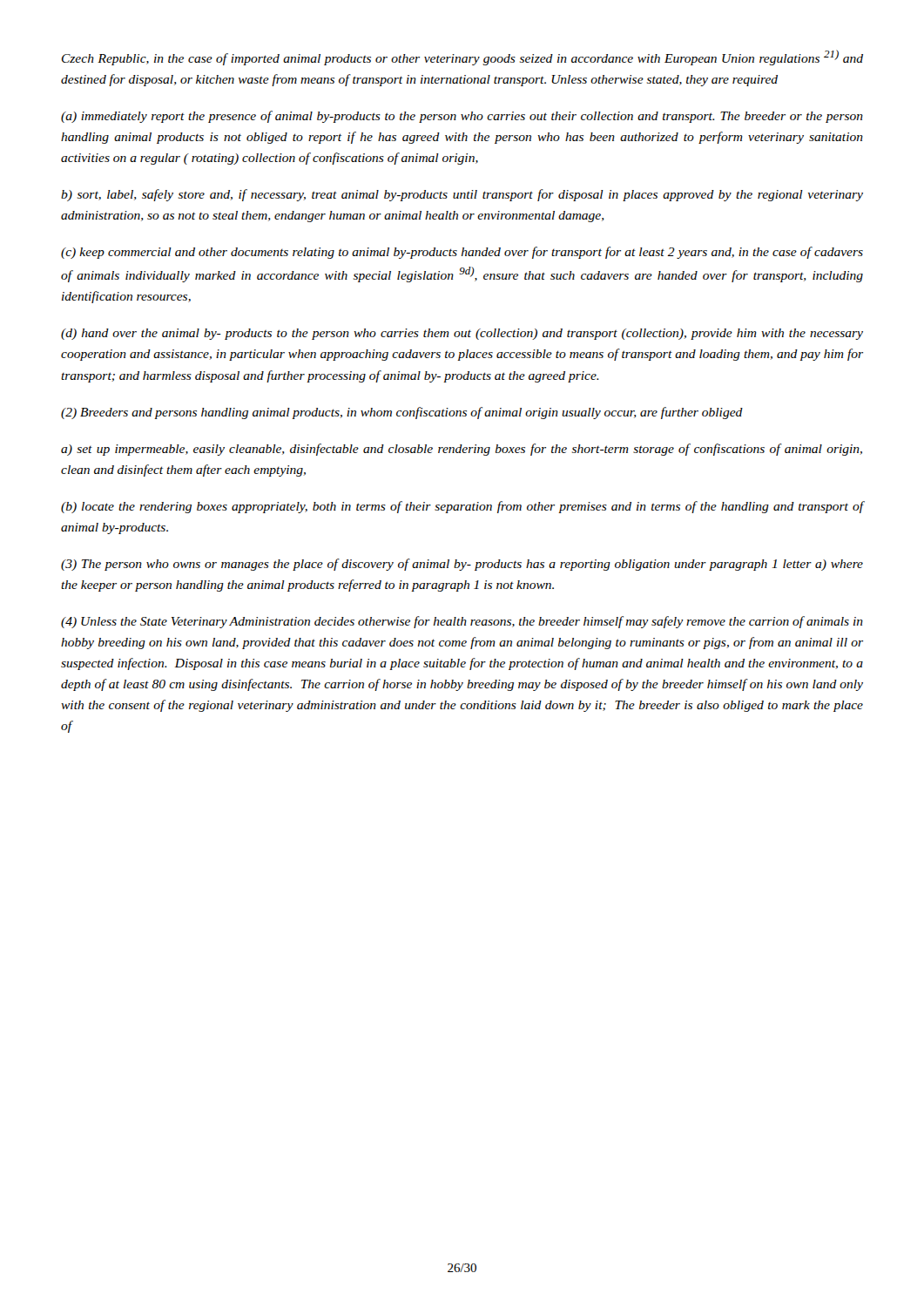Image resolution: width=924 pixels, height=1307 pixels.
Task: Click on the region starting "Czech Republic, in"
Action: (462, 67)
